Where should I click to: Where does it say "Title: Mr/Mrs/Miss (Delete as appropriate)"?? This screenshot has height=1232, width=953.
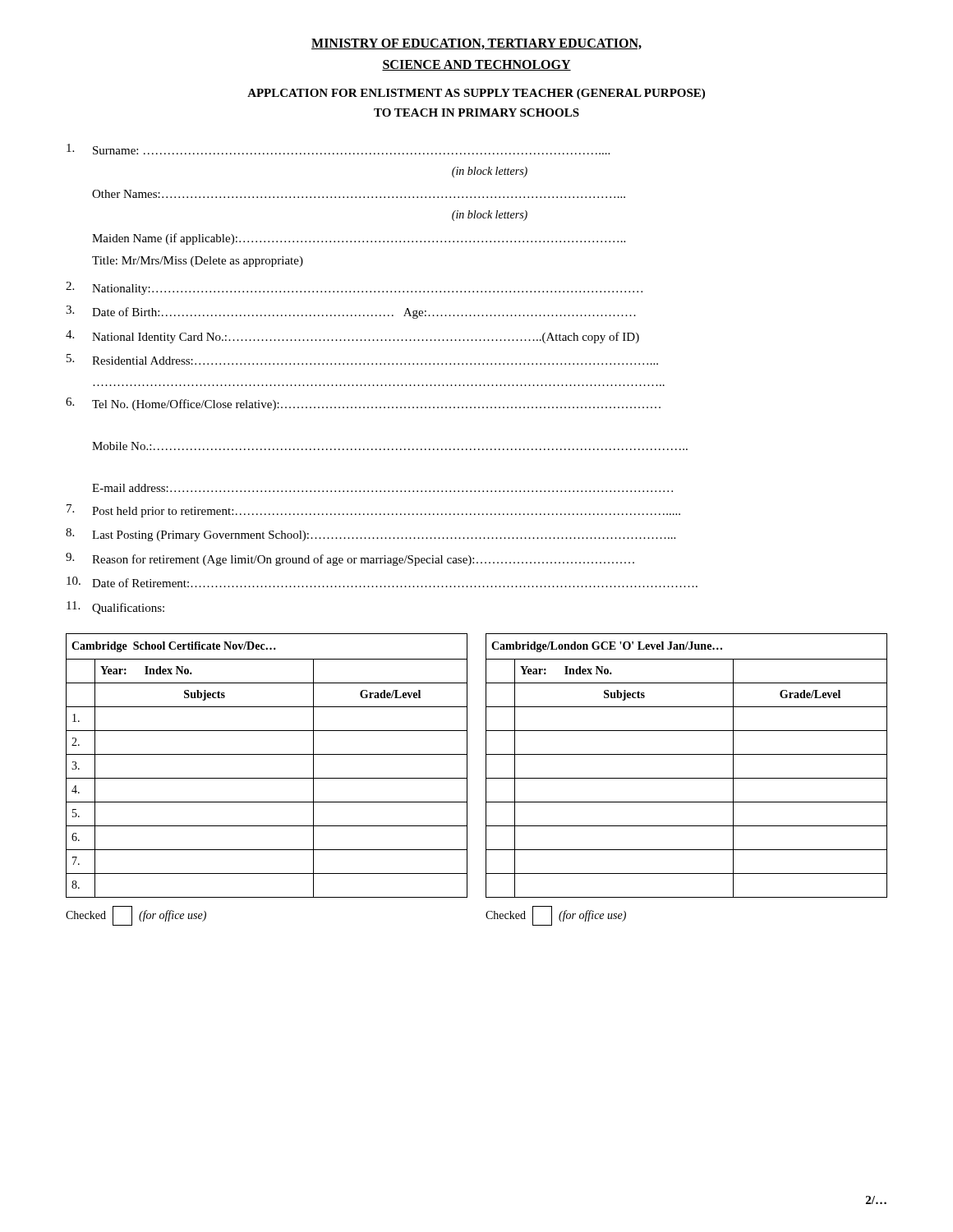(198, 261)
